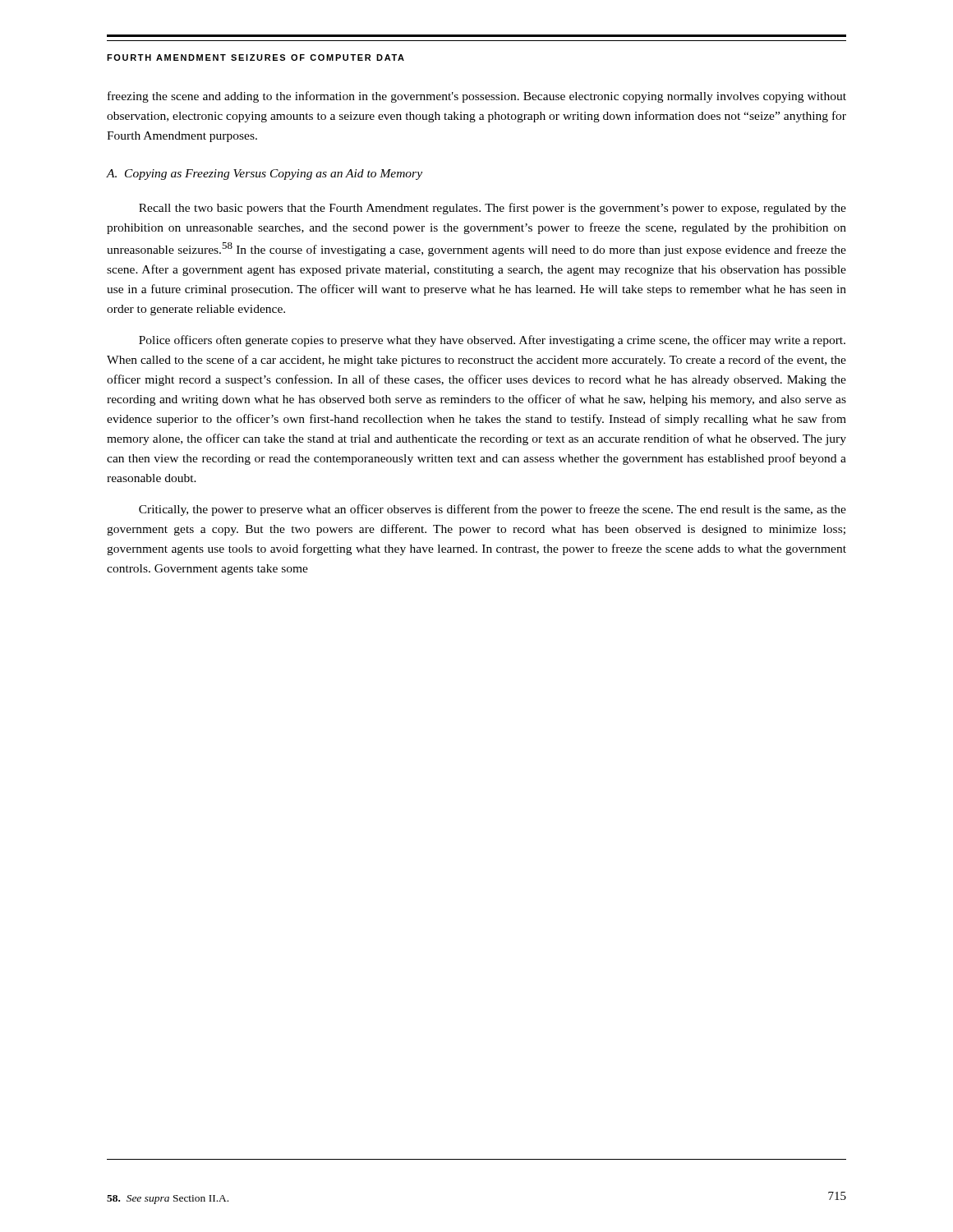Click the passage that begins "Police officers often generate copies"
This screenshot has width=953, height=1232.
(476, 409)
